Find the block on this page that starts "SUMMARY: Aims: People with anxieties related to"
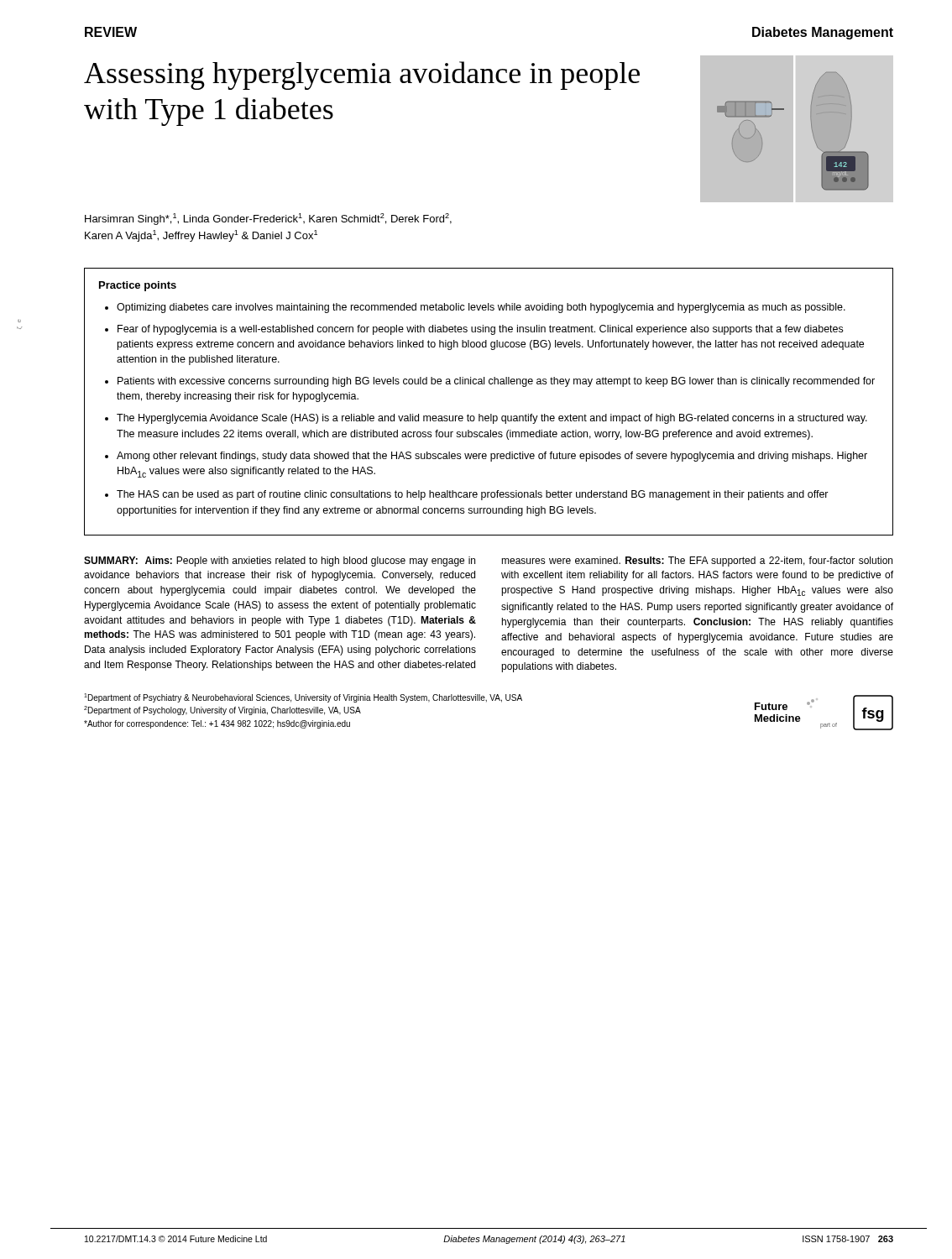This screenshot has width=952, height=1259. [279, 561]
